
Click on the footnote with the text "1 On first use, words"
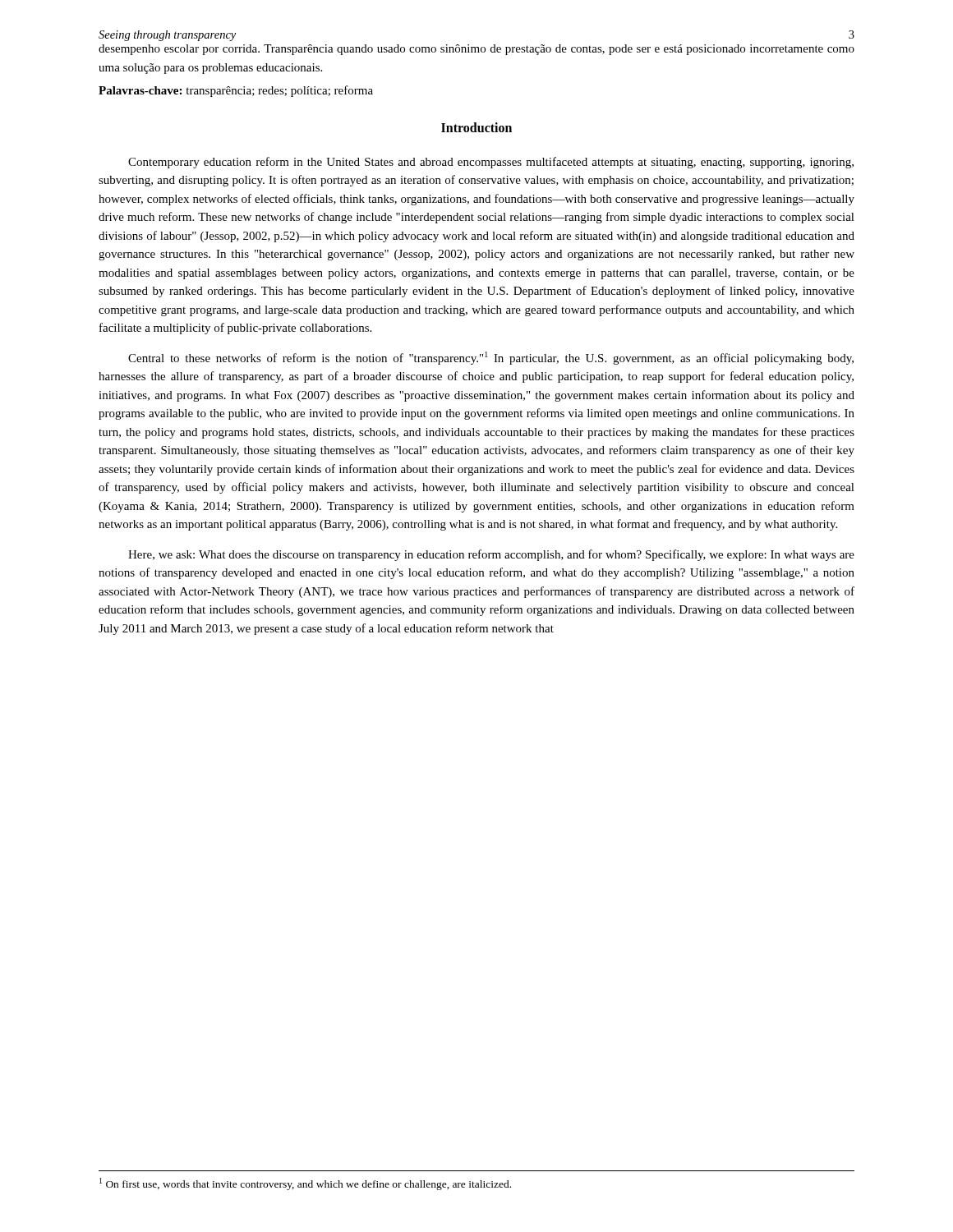[305, 1183]
